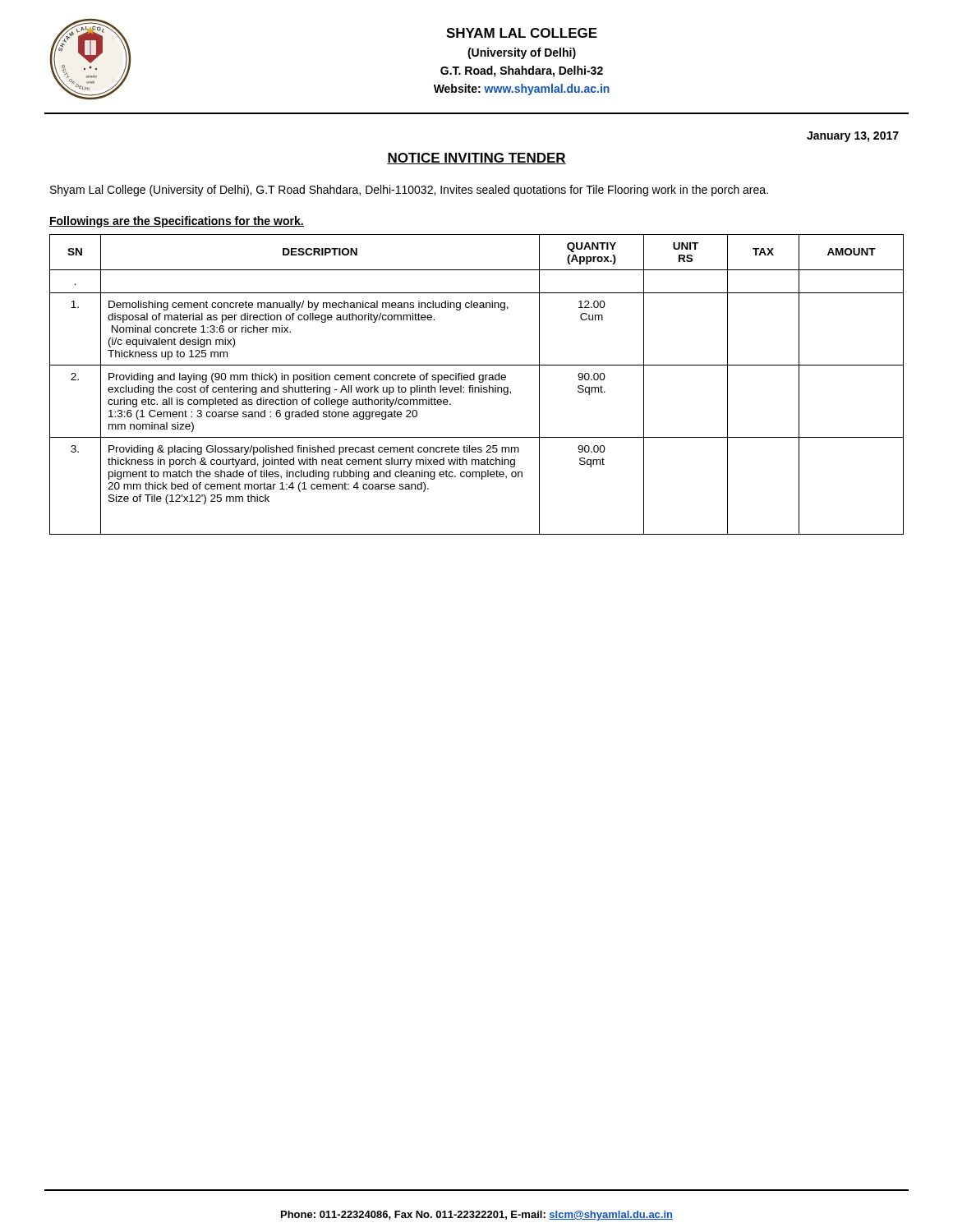
Task: Find the text block starting "January 13, 2017"
Action: point(853,136)
